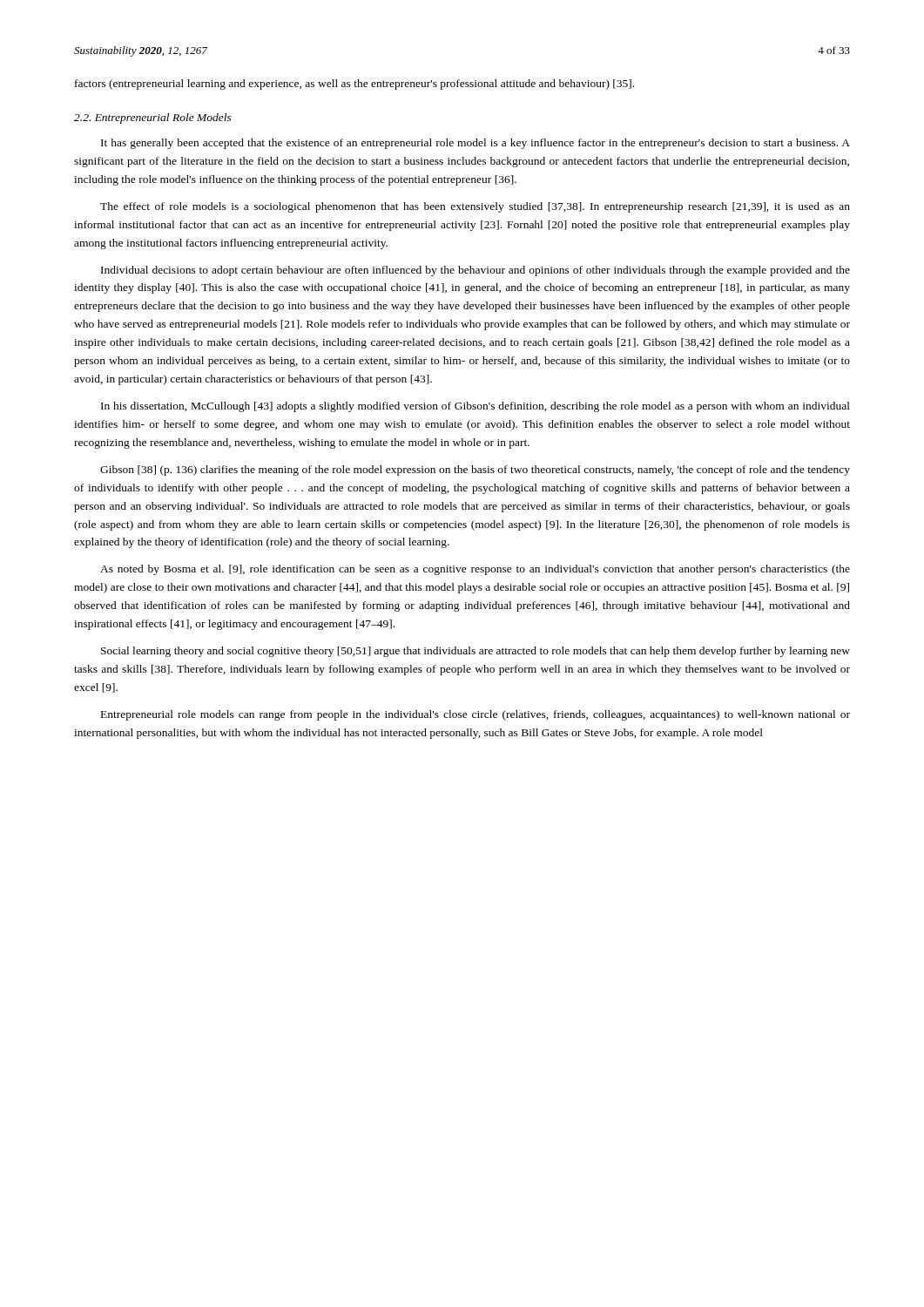Image resolution: width=924 pixels, height=1307 pixels.
Task: Select the text block containing "factors (entrepreneurial learning and"
Action: pyautogui.click(x=462, y=84)
